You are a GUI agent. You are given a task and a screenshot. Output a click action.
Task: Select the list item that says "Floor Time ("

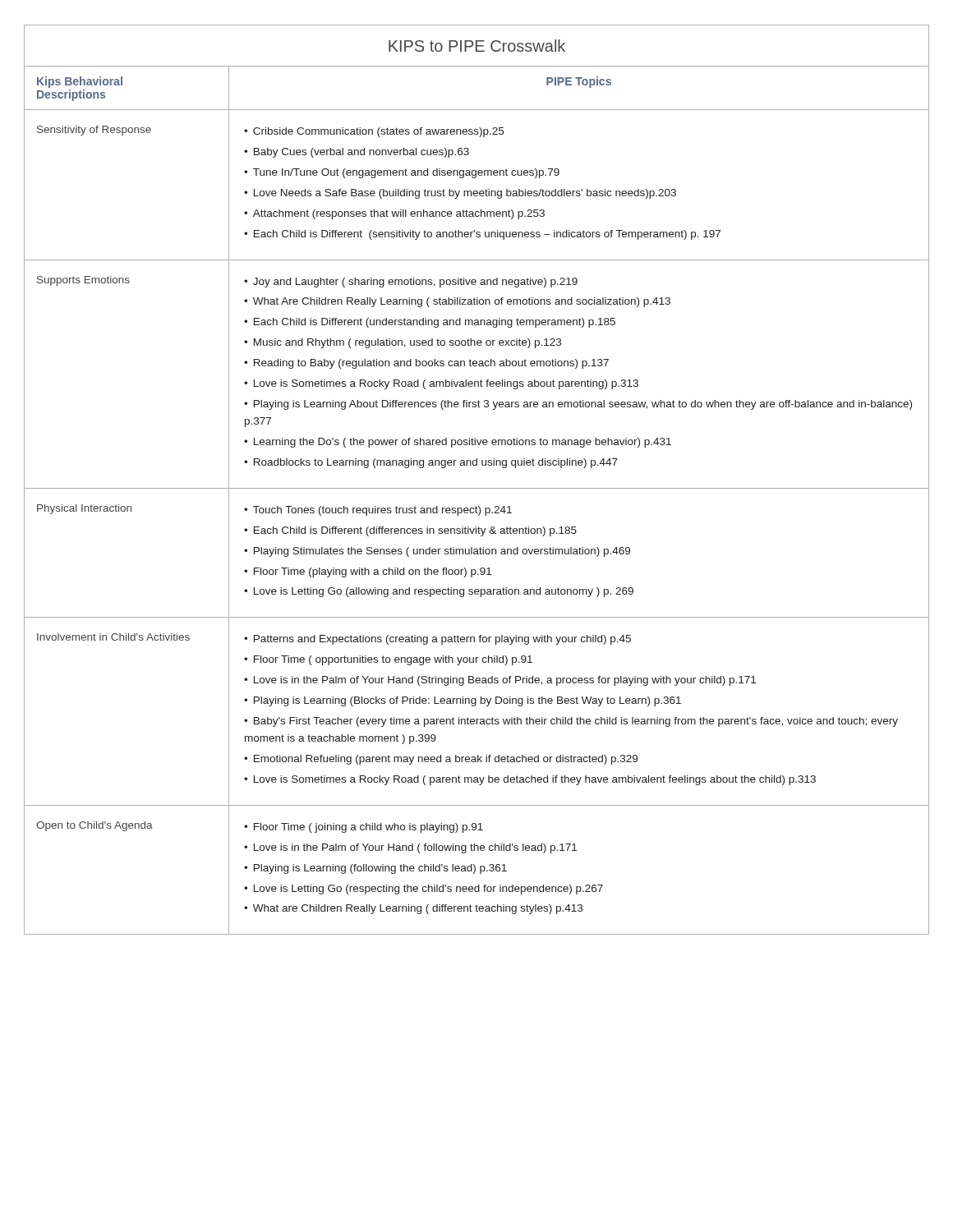click(x=364, y=828)
